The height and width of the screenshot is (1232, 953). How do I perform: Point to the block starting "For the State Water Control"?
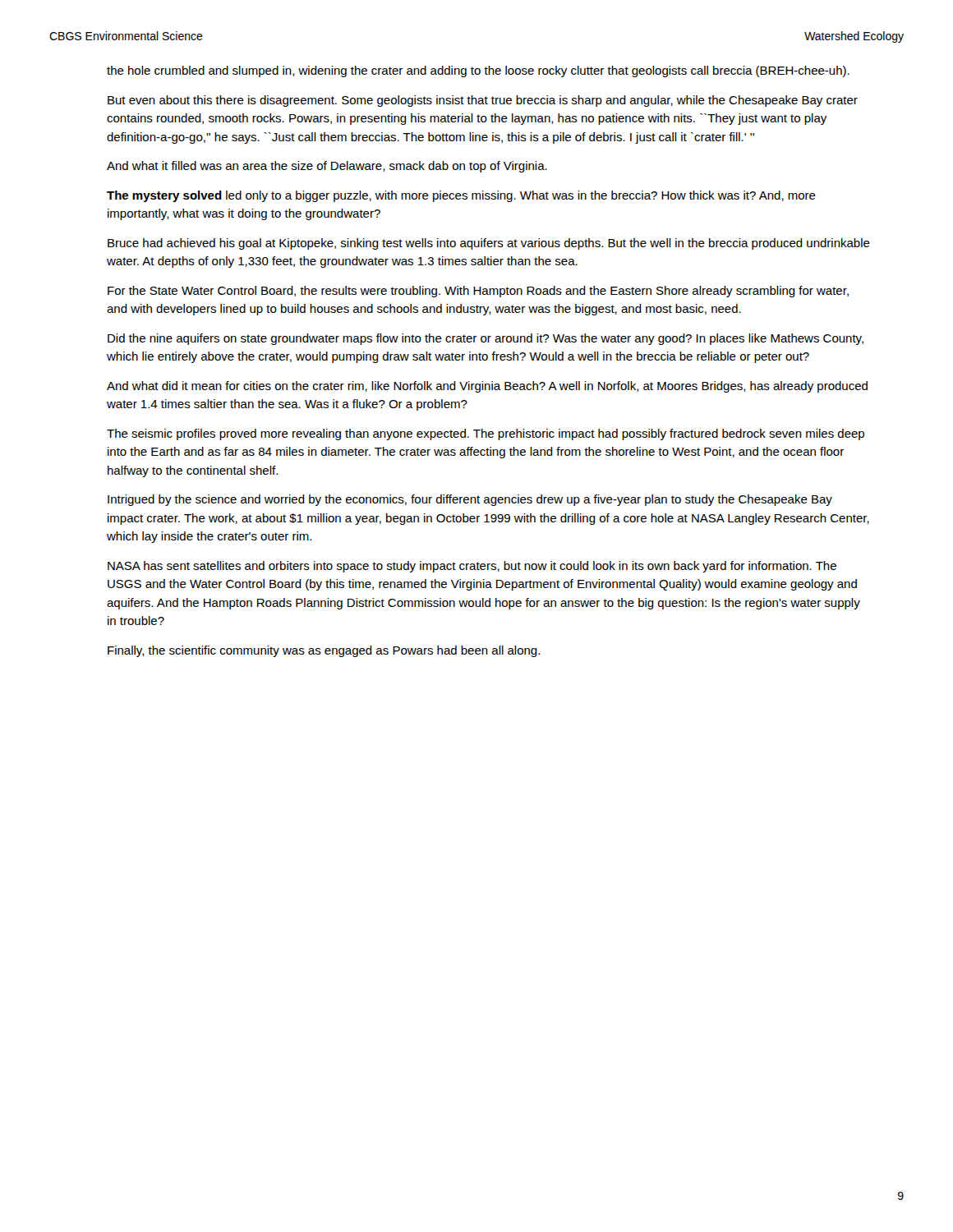(489, 300)
